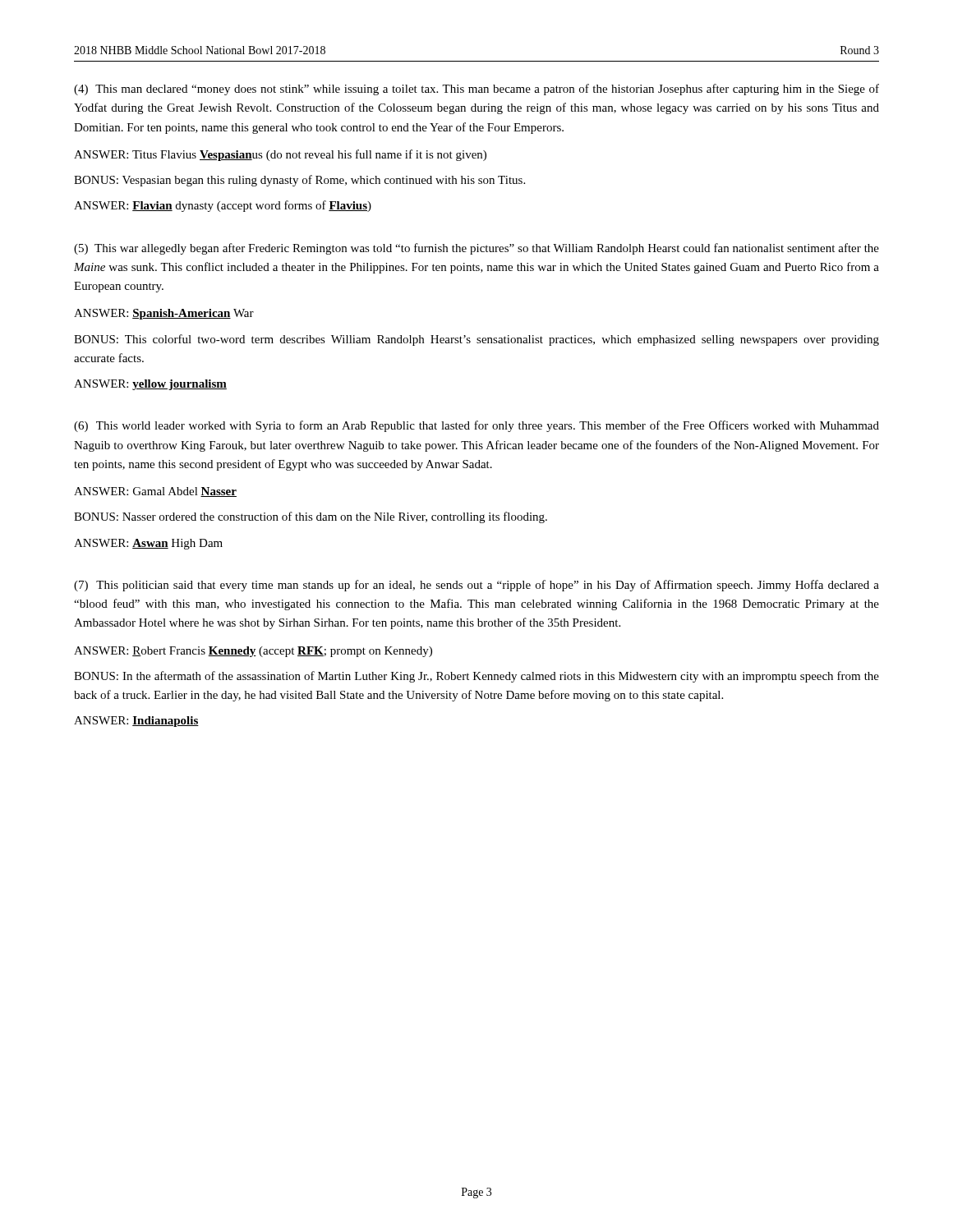Select the passage starting "(6) This world leader worked with Syria"

[476, 426]
